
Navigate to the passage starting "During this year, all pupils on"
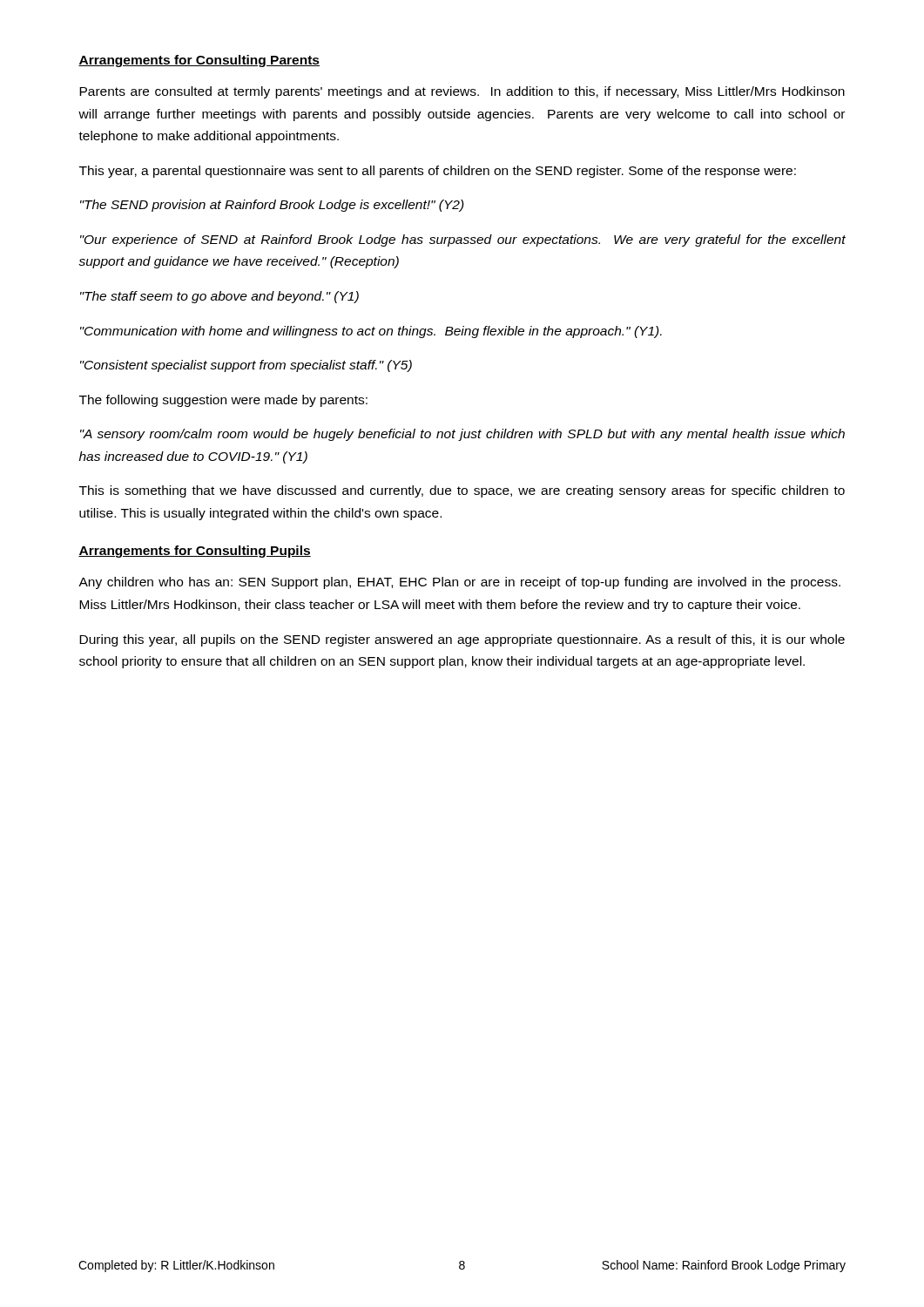click(x=462, y=650)
